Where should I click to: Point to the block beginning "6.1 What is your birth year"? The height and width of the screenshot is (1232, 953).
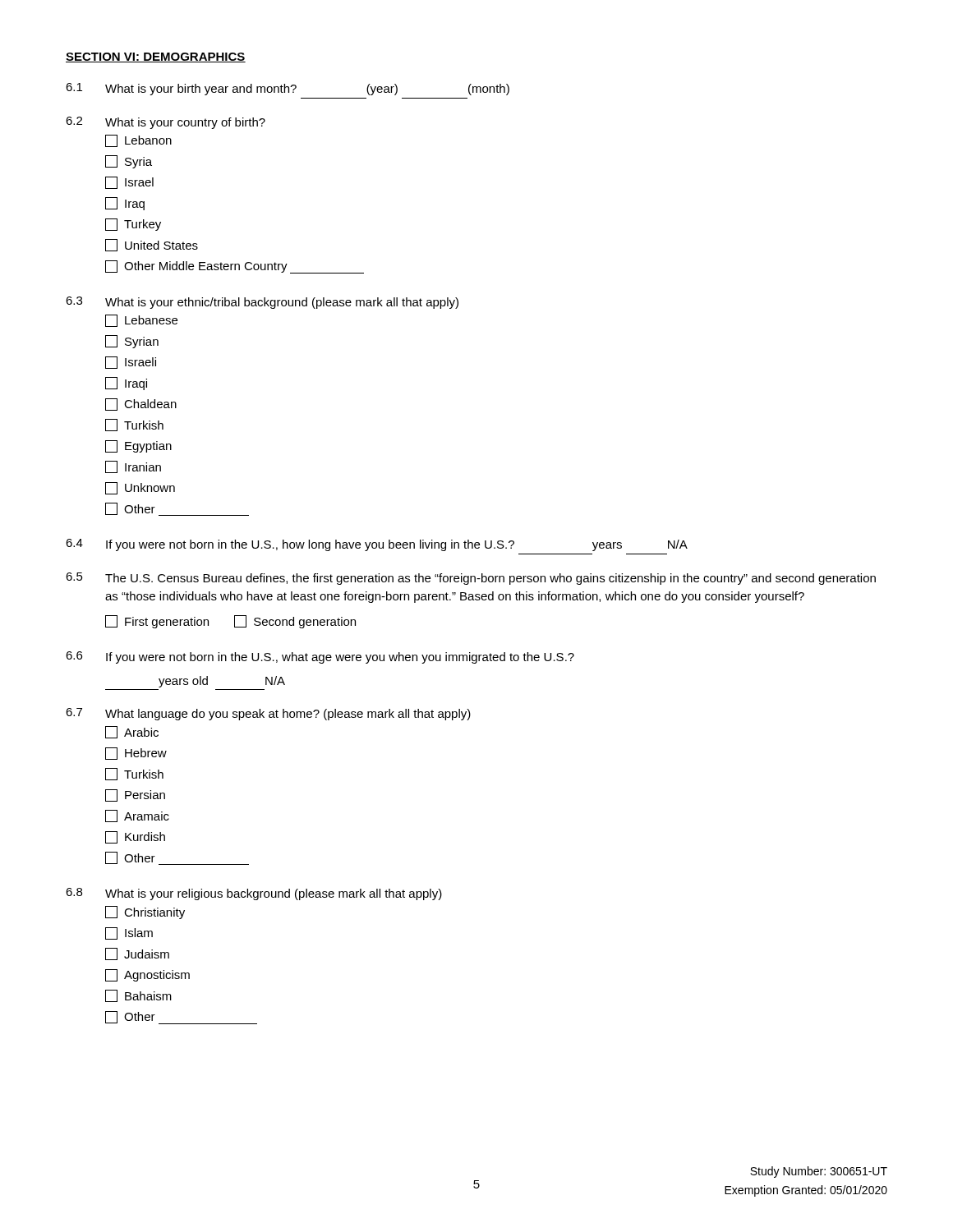(x=476, y=89)
